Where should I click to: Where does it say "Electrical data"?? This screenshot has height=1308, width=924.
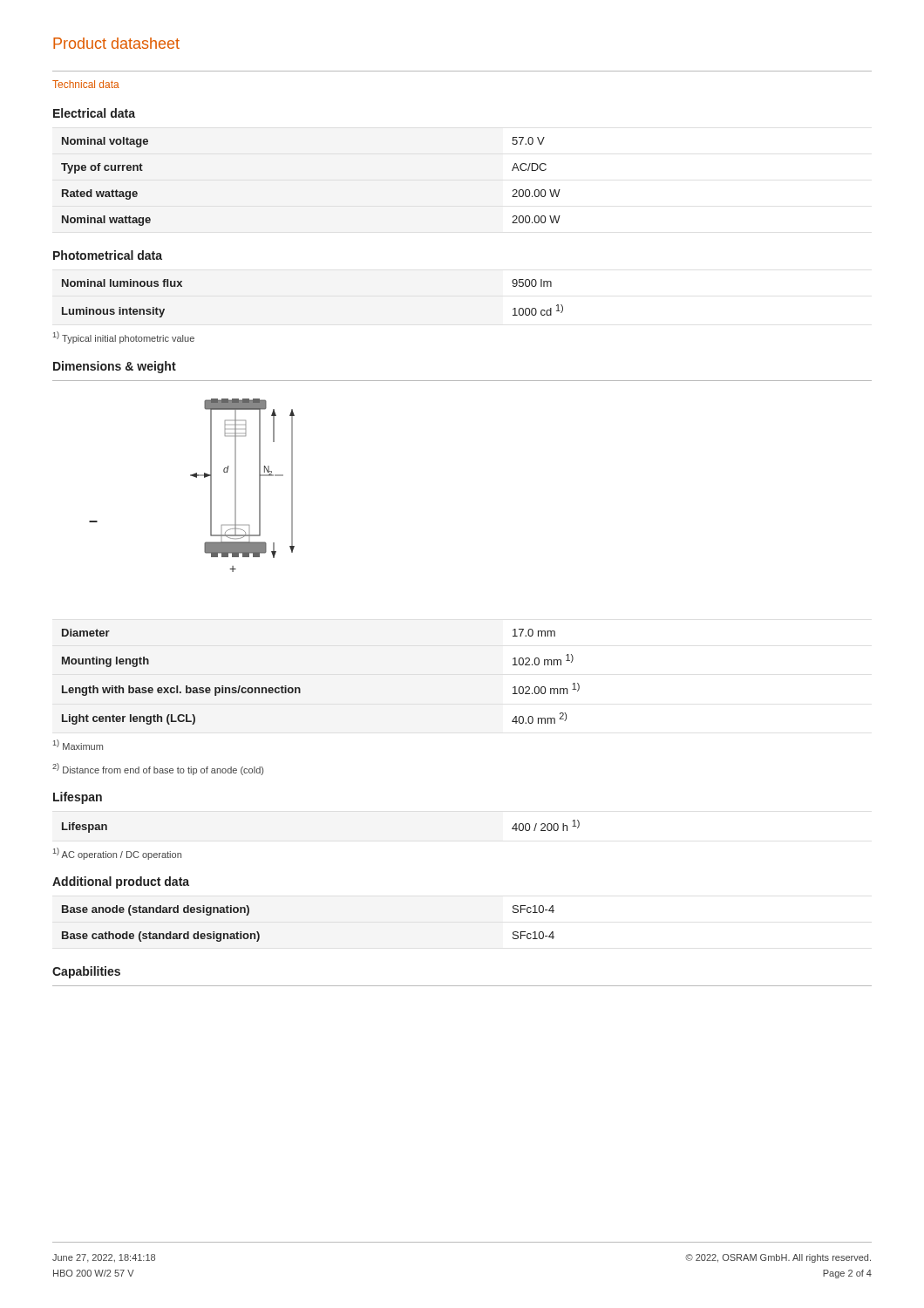[x=94, y=113]
